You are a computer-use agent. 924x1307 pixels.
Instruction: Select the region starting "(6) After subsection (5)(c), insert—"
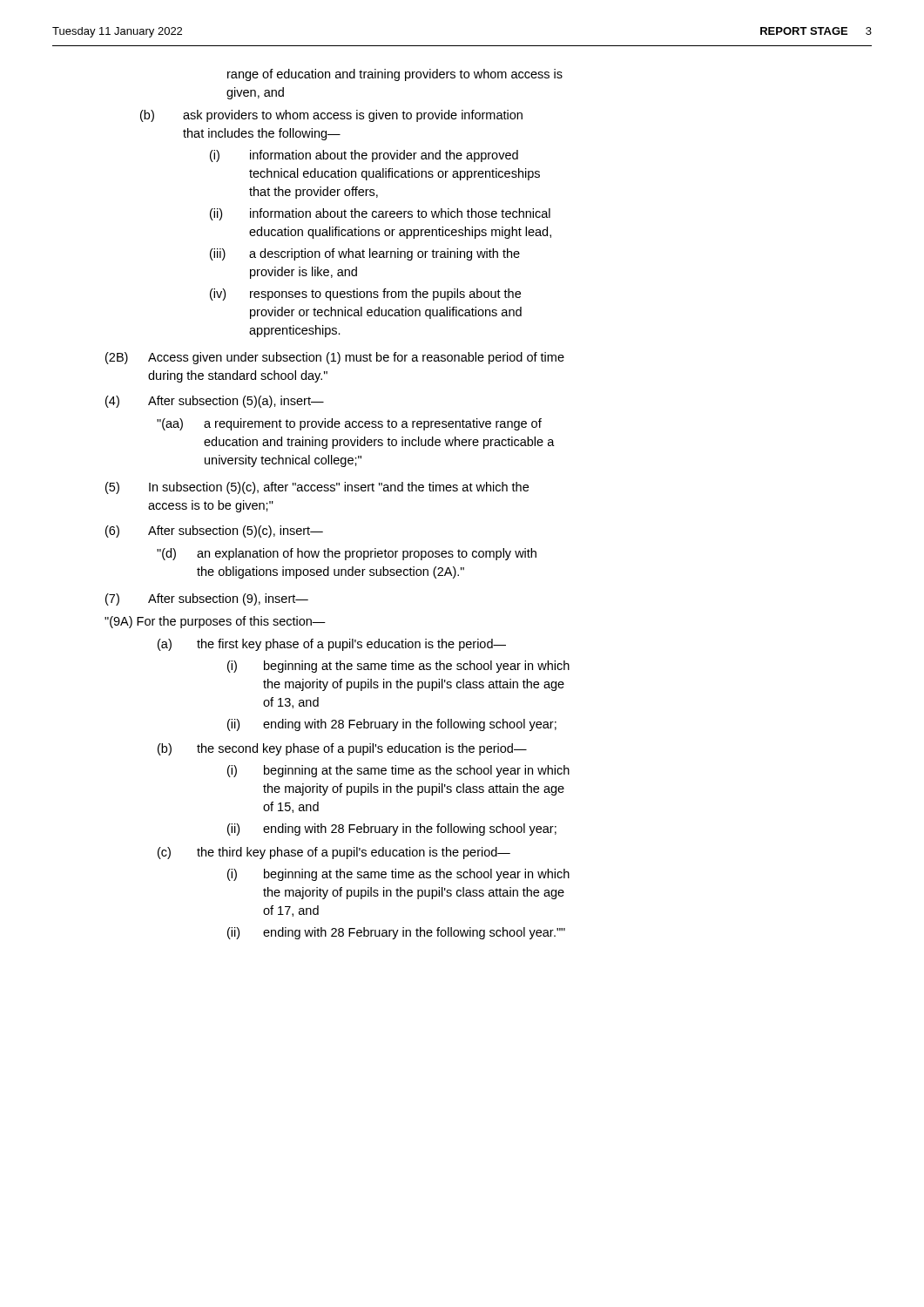coord(214,531)
